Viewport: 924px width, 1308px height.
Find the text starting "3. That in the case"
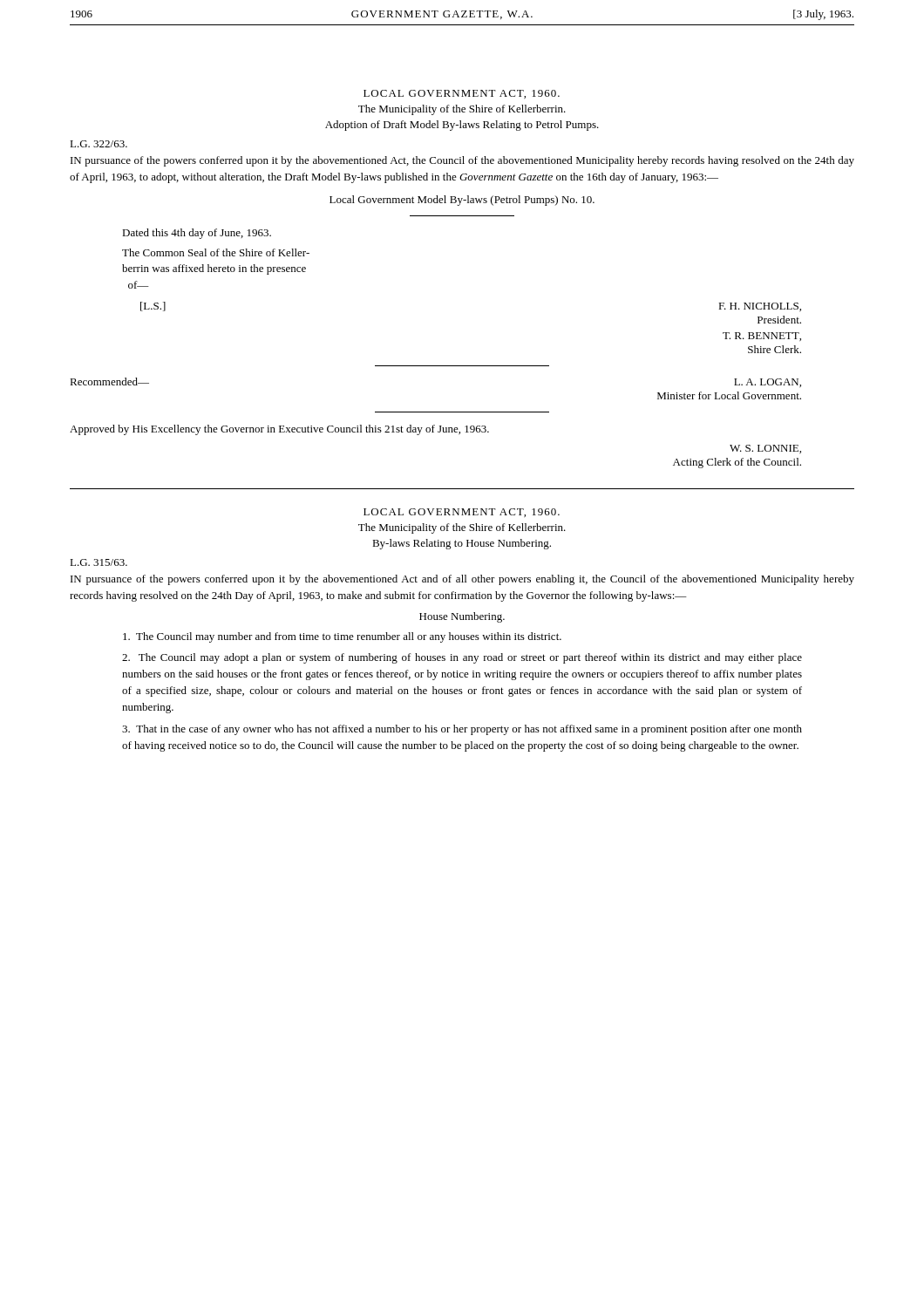click(x=462, y=737)
